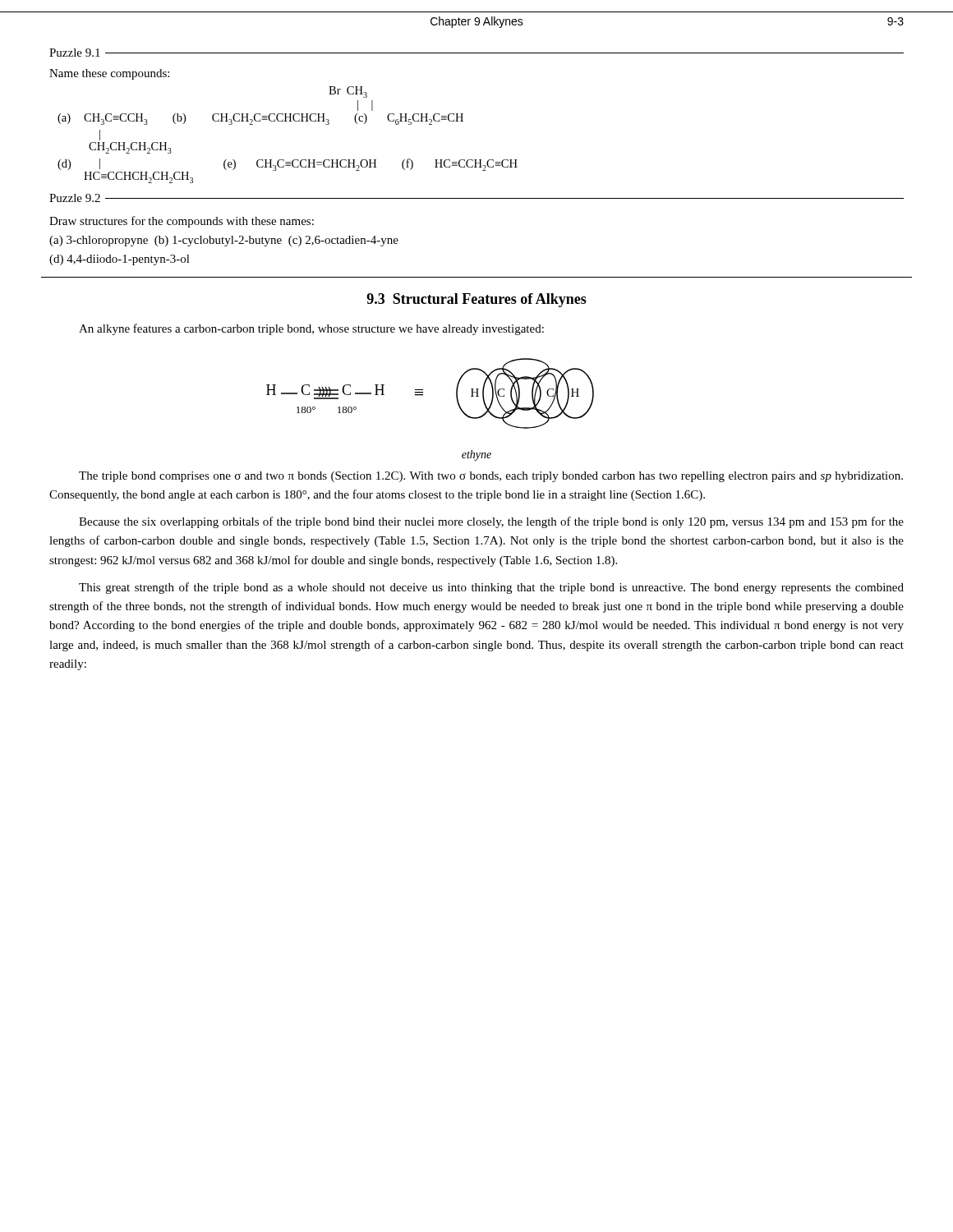Find the block on this page that starts "Br CH3 | | (a) CH3C≡CCH3"
Image resolution: width=953 pixels, height=1232 pixels.
pos(348,92)
